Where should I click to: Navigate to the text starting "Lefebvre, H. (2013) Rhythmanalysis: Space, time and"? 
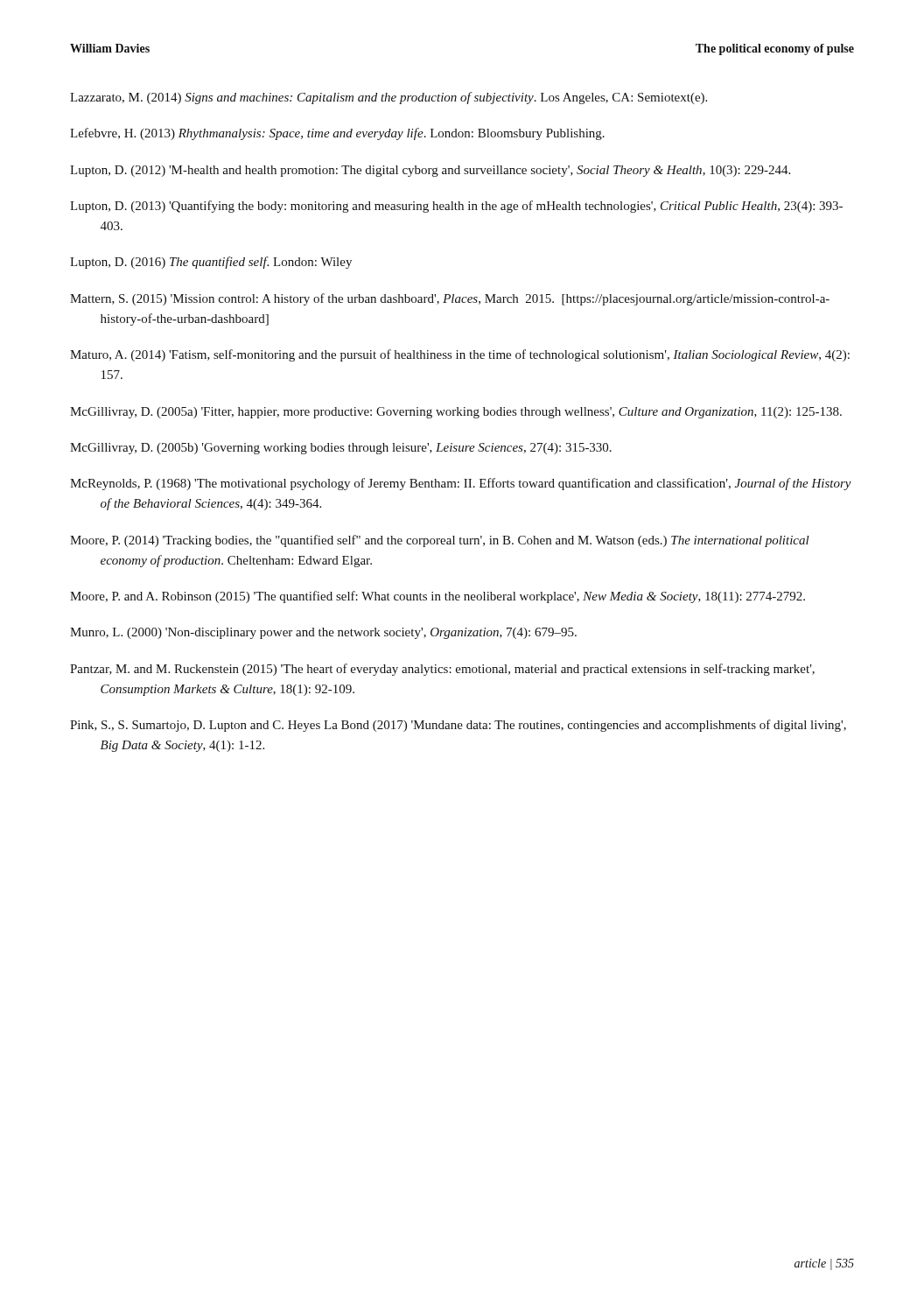(x=462, y=134)
